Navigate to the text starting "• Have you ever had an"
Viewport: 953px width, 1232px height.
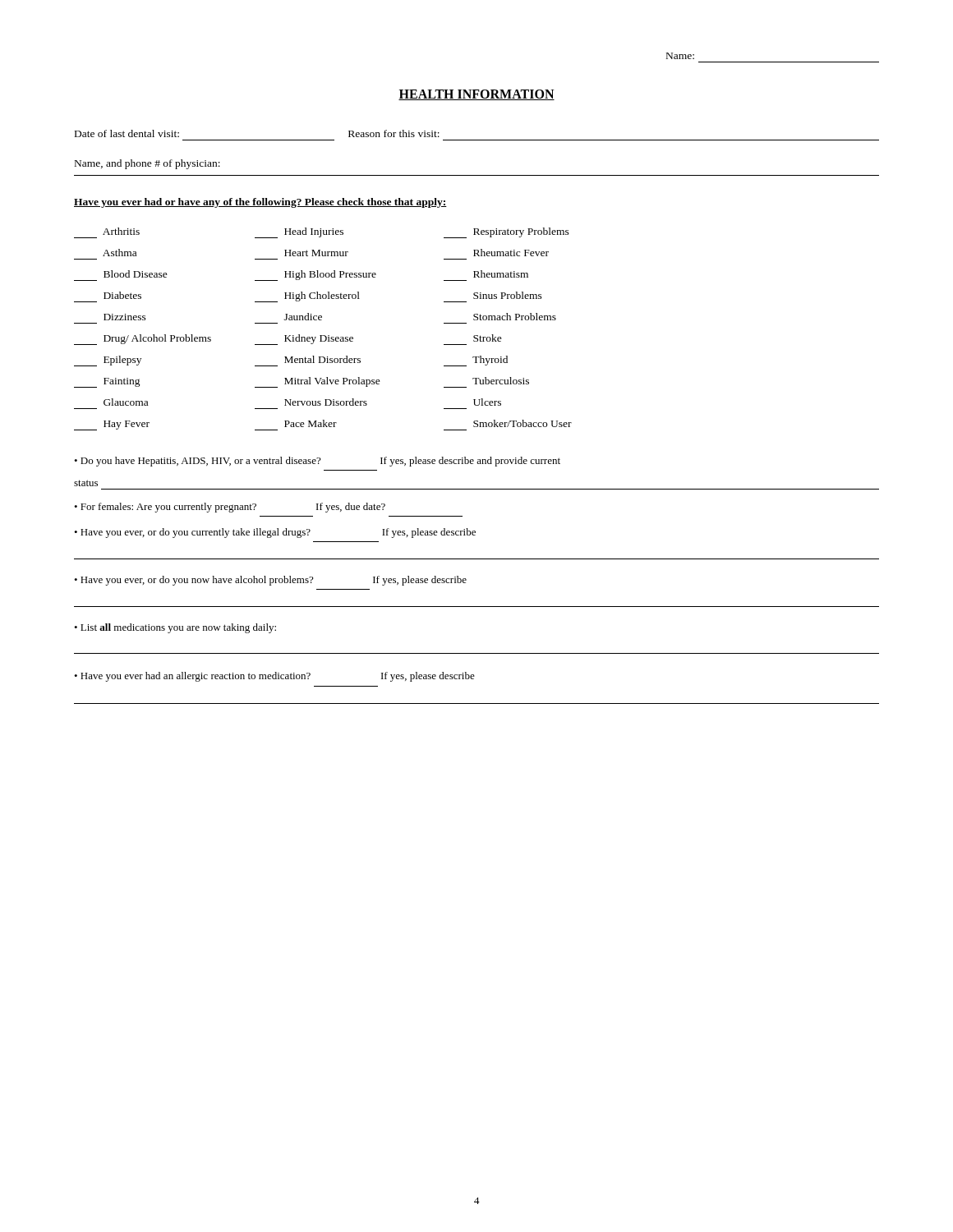point(274,677)
